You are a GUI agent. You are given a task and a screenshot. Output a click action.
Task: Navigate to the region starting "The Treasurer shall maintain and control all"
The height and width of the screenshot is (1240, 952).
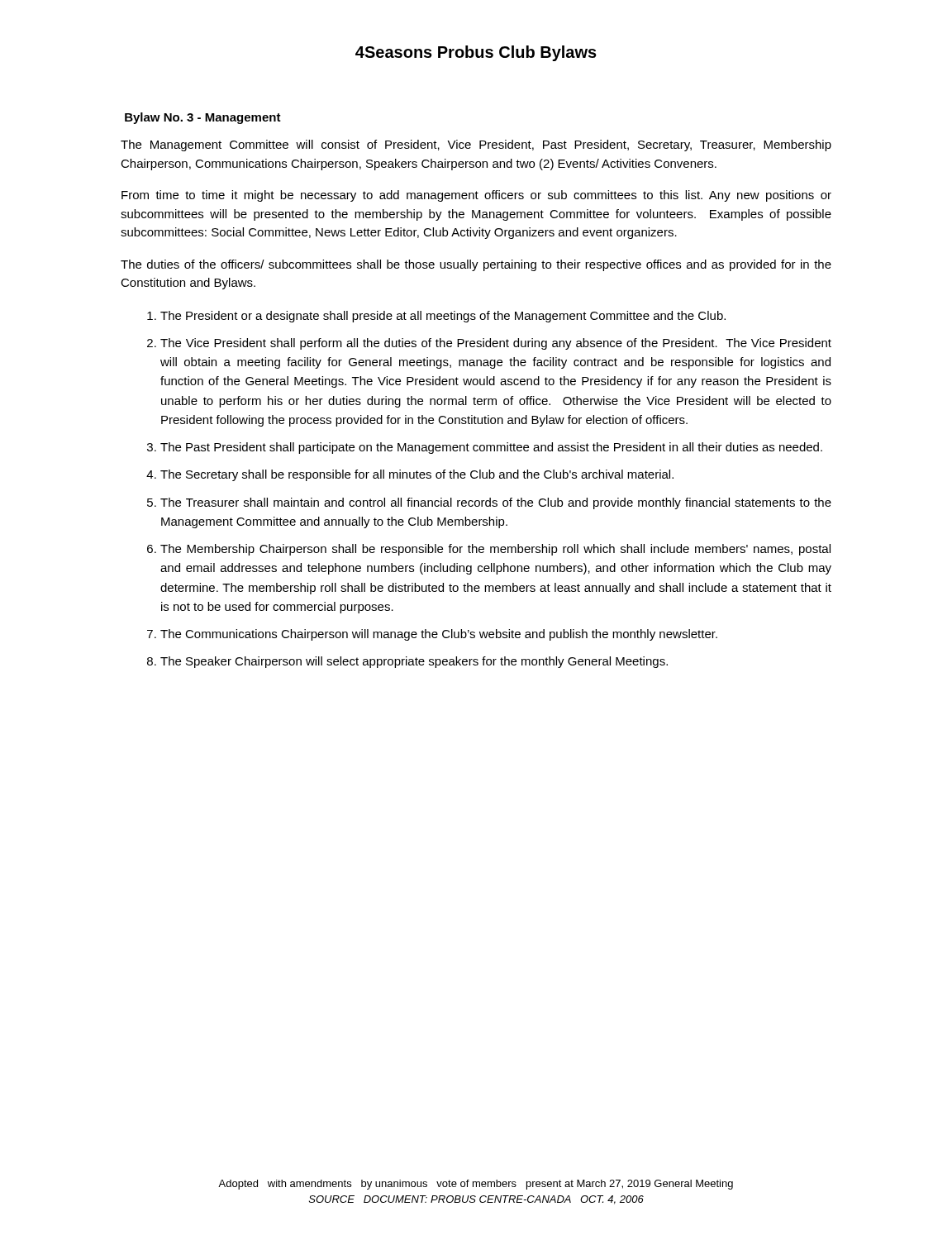pos(496,512)
